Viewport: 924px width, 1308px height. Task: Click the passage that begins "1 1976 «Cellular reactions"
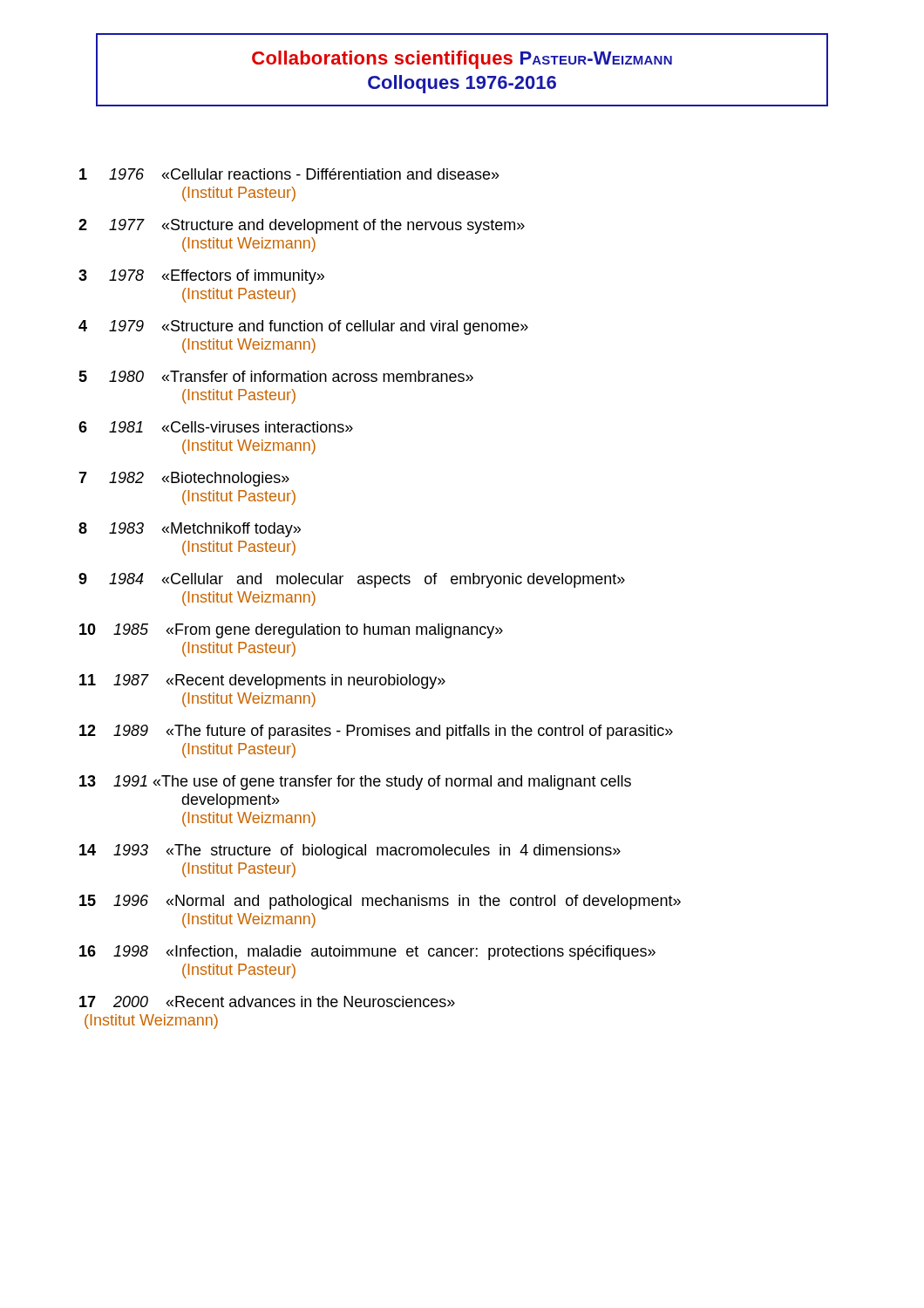click(x=462, y=184)
